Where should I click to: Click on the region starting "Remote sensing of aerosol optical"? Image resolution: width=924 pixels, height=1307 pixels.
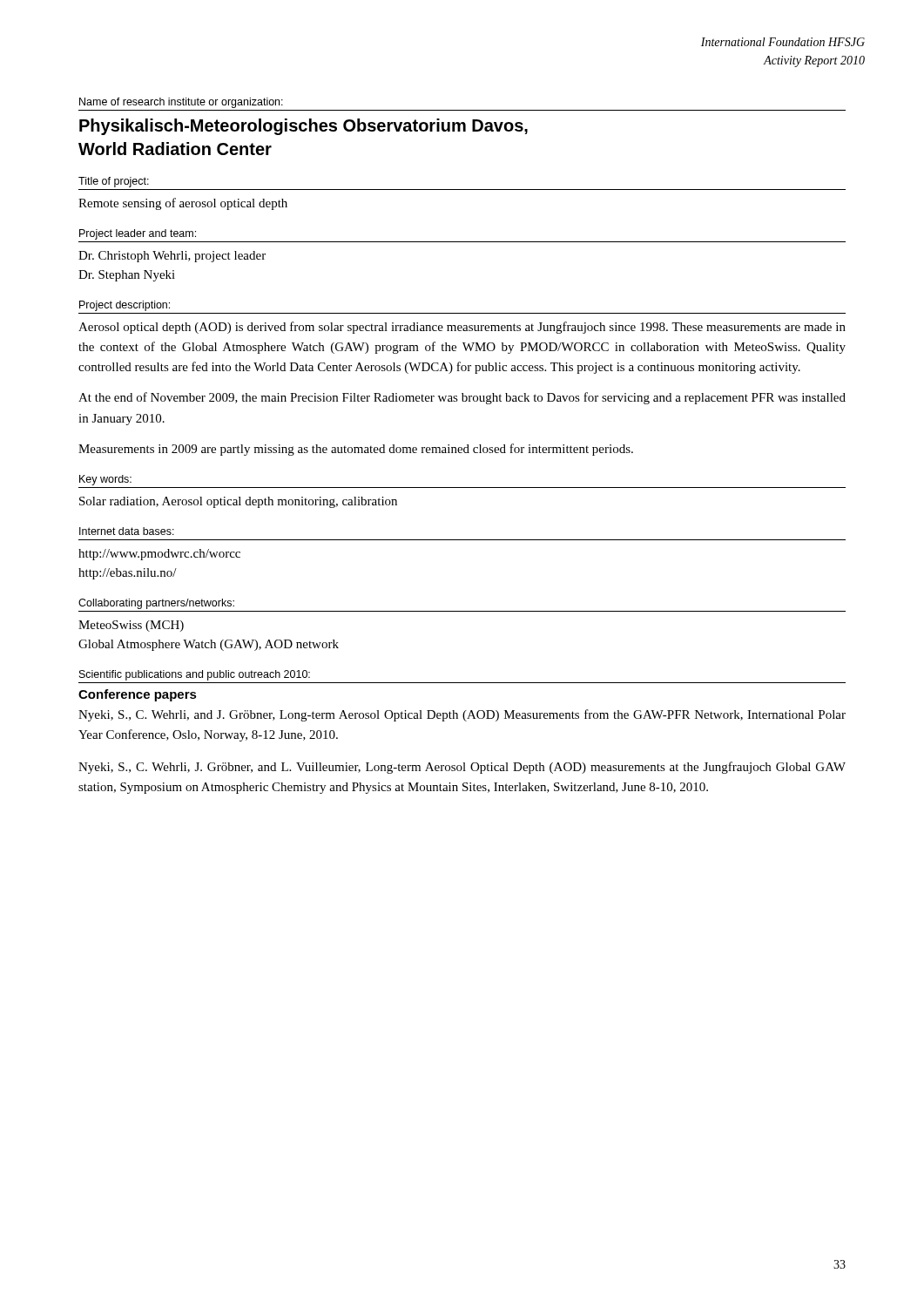click(x=183, y=203)
